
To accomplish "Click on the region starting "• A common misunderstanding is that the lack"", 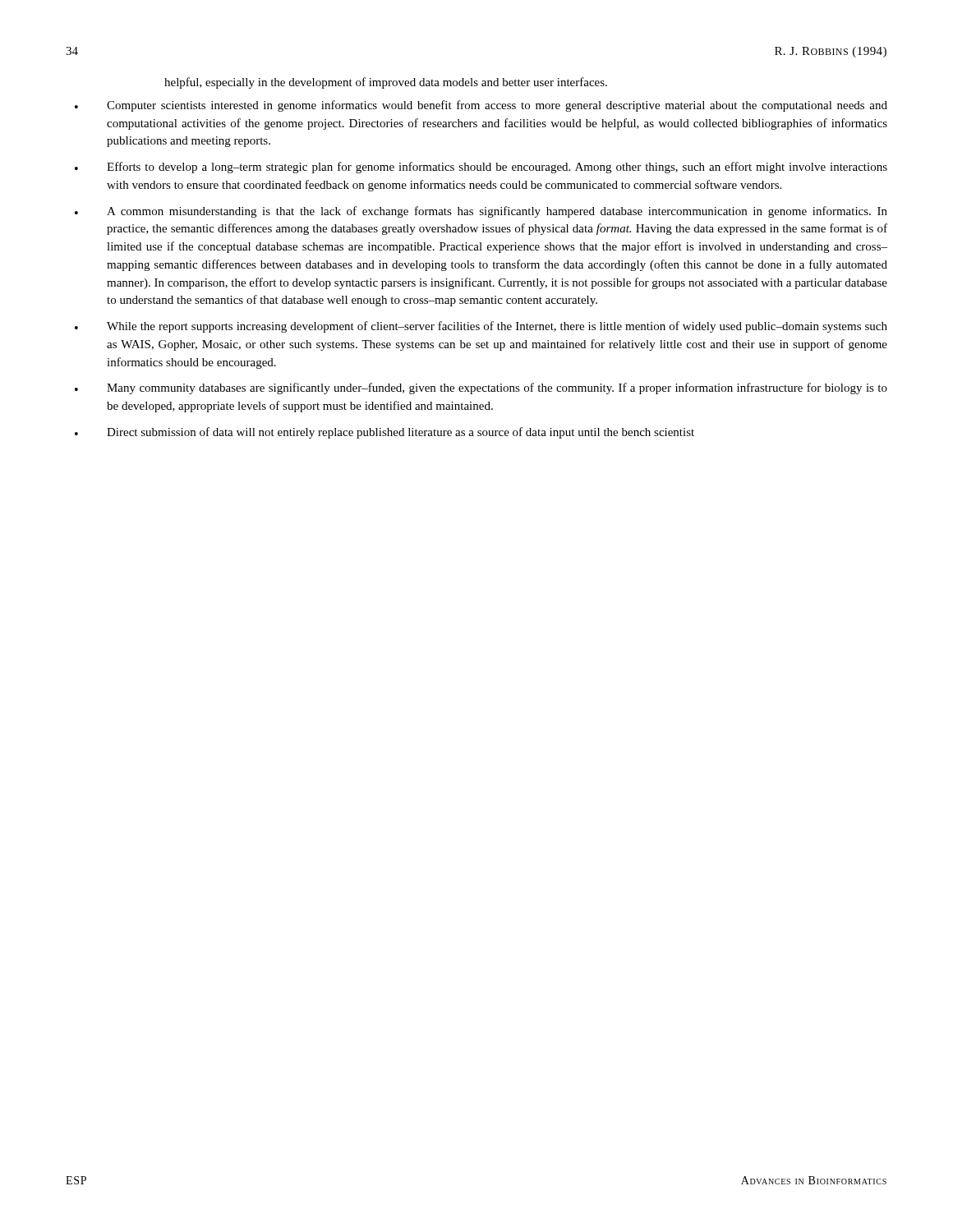I will point(476,256).
